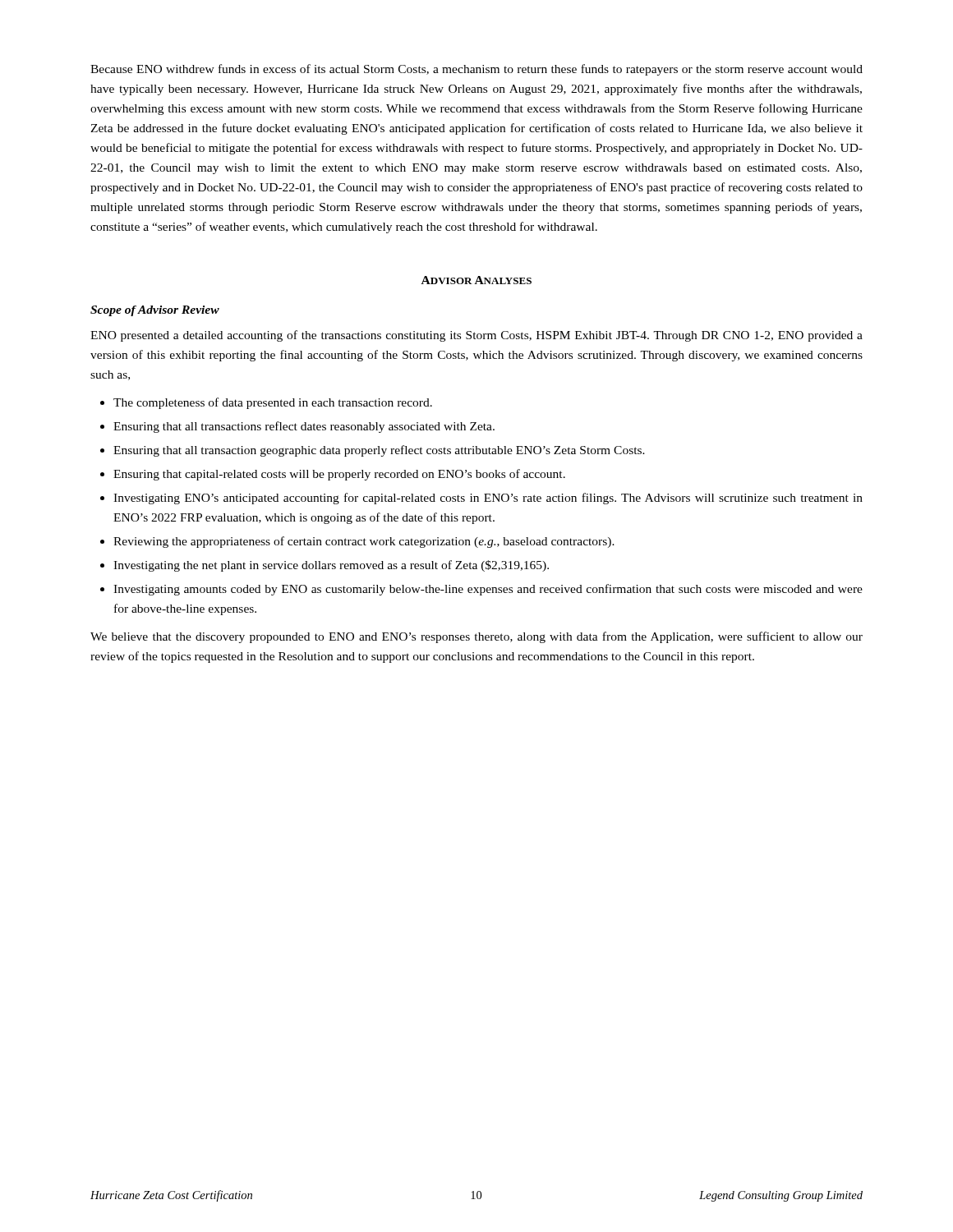The height and width of the screenshot is (1232, 953).
Task: Click on the passage starting "Investigating ENO’s anticipated accounting for capital-related costs"
Action: [x=488, y=507]
